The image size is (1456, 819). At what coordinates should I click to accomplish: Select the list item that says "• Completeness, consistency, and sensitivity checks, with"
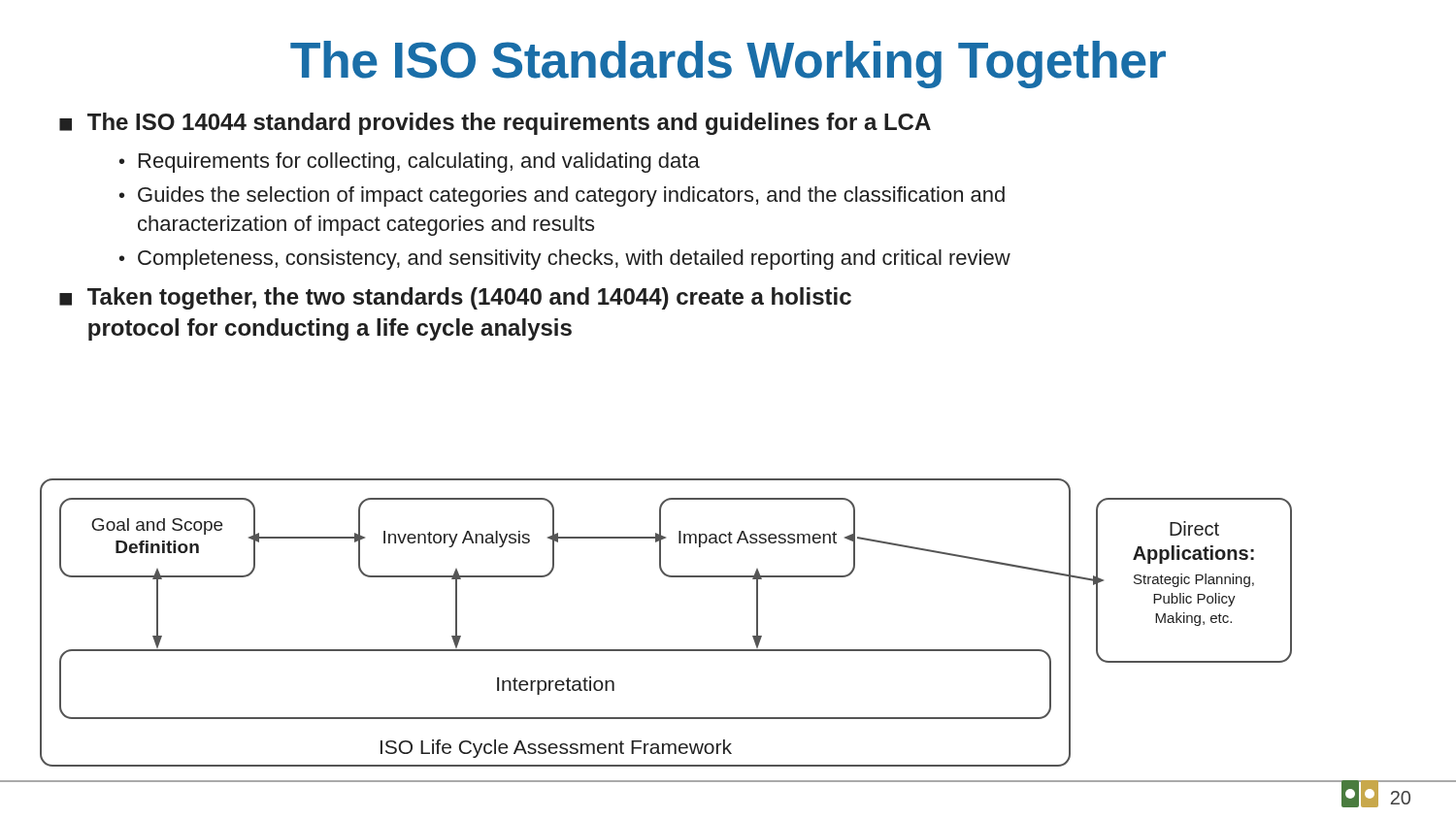click(x=564, y=258)
